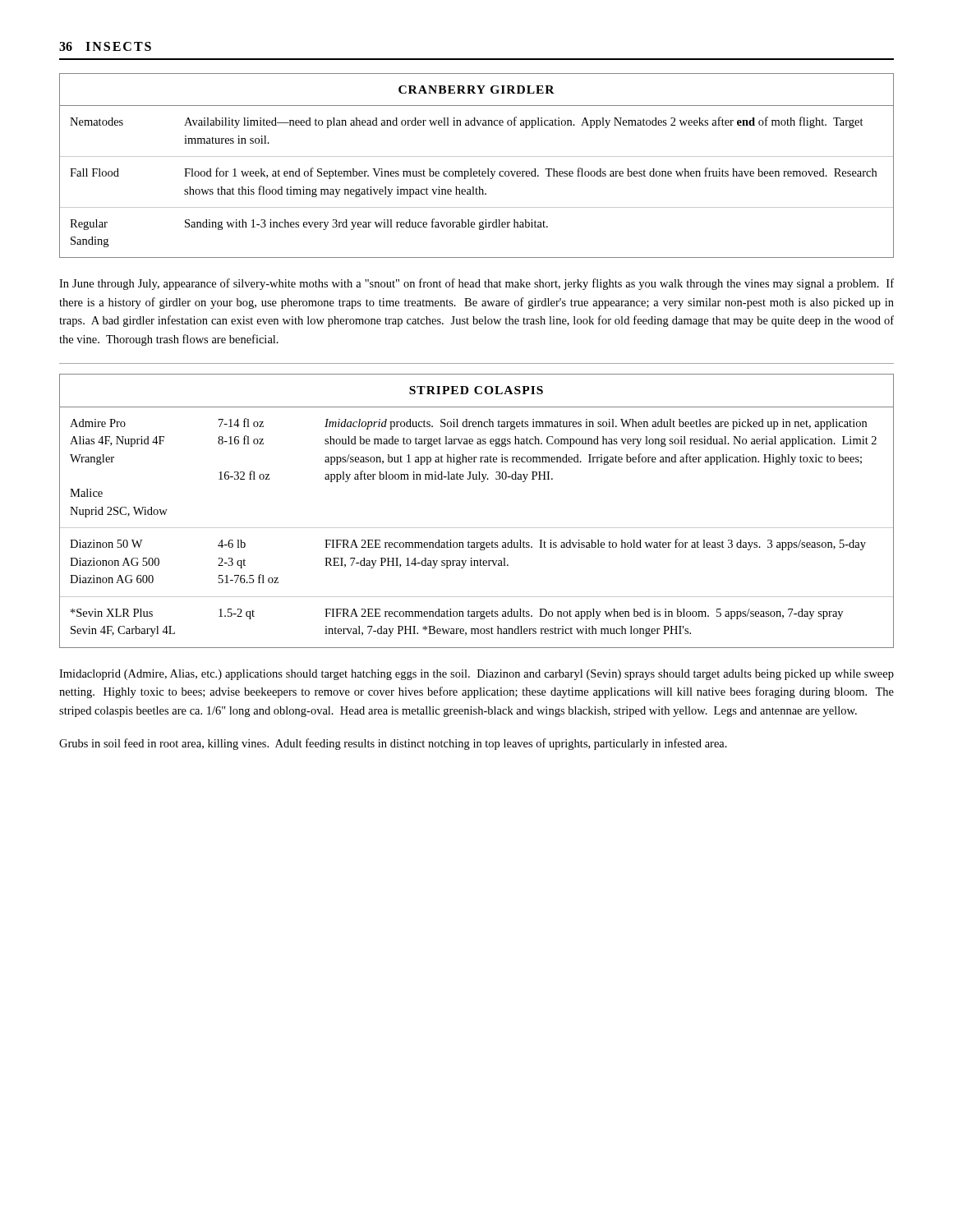953x1232 pixels.
Task: Locate the block of text that opens with "Grubs in soil feed in root"
Action: [x=393, y=743]
